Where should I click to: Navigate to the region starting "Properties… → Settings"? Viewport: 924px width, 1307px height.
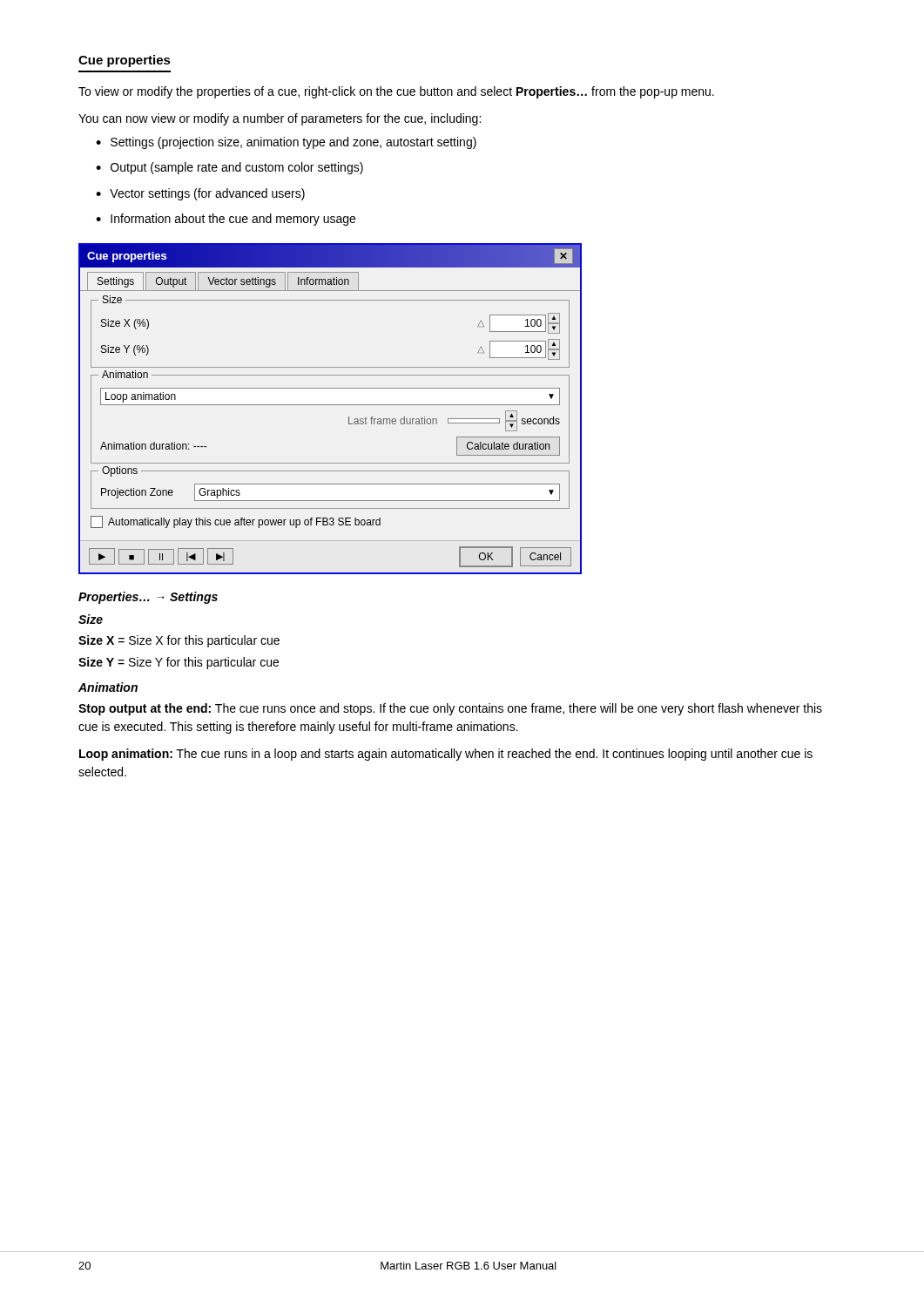click(148, 596)
